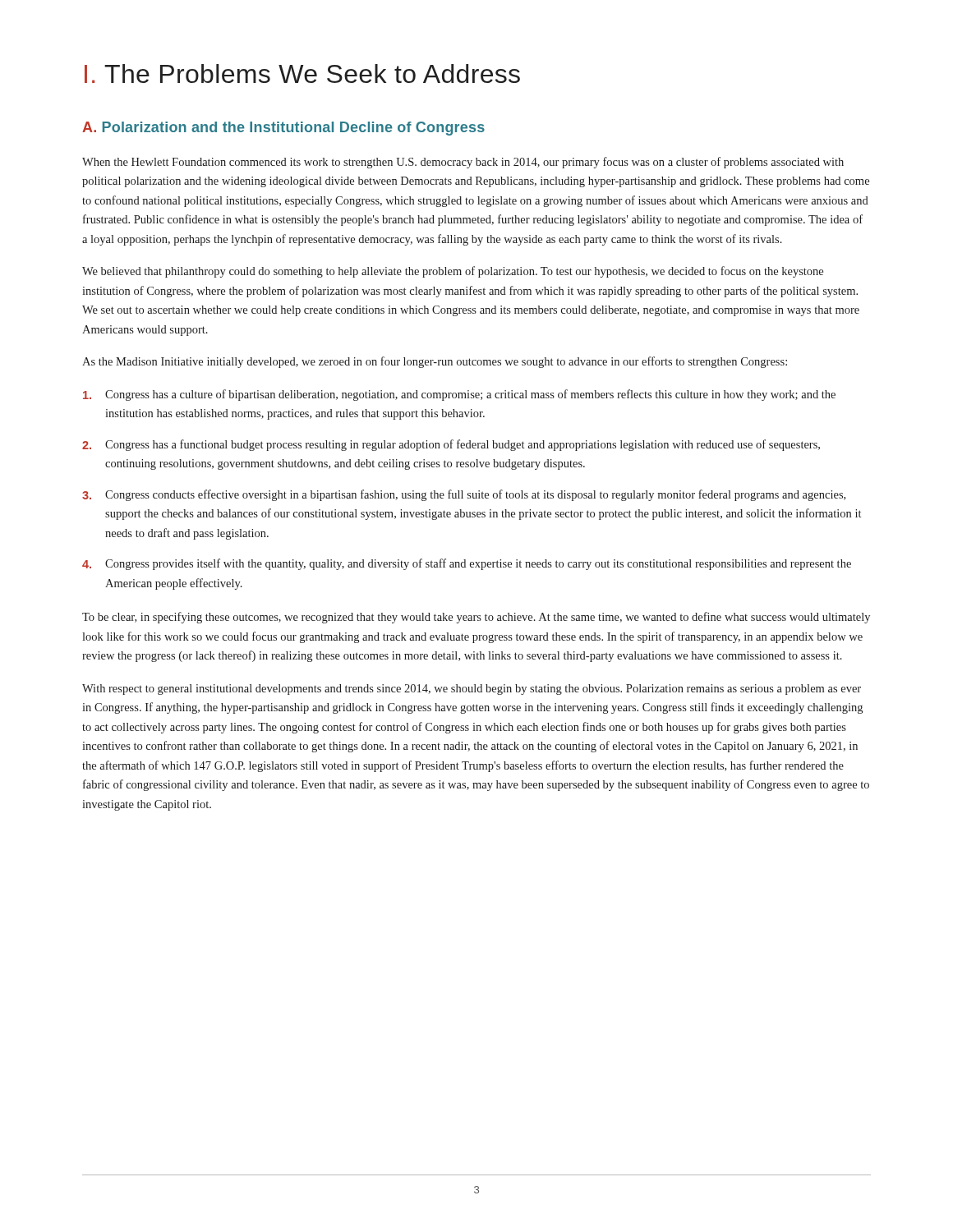Click the passage that begins "With respect to general institutional"
Image resolution: width=953 pixels, height=1232 pixels.
[476, 746]
